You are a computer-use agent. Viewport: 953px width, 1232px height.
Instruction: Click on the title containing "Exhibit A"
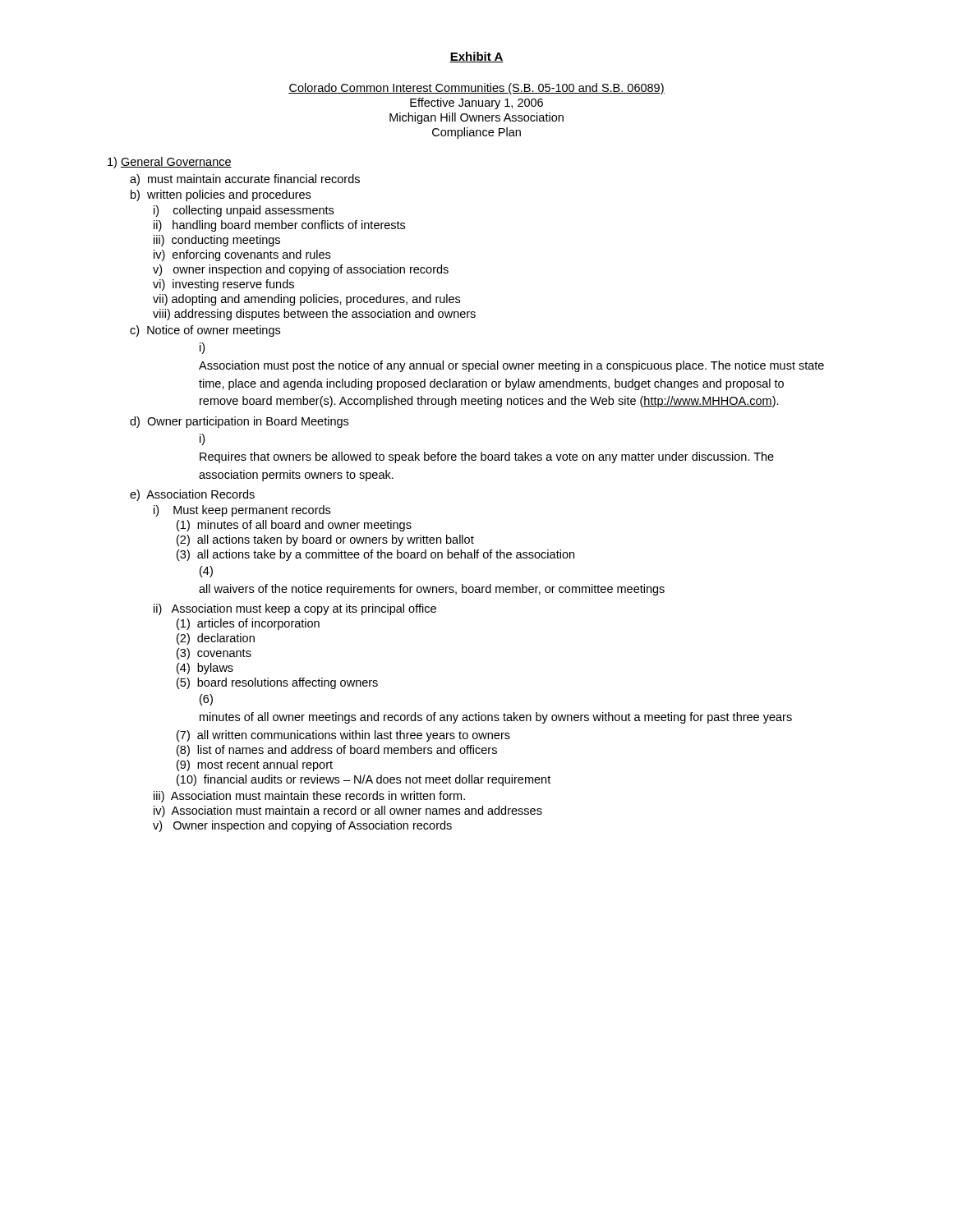(476, 56)
